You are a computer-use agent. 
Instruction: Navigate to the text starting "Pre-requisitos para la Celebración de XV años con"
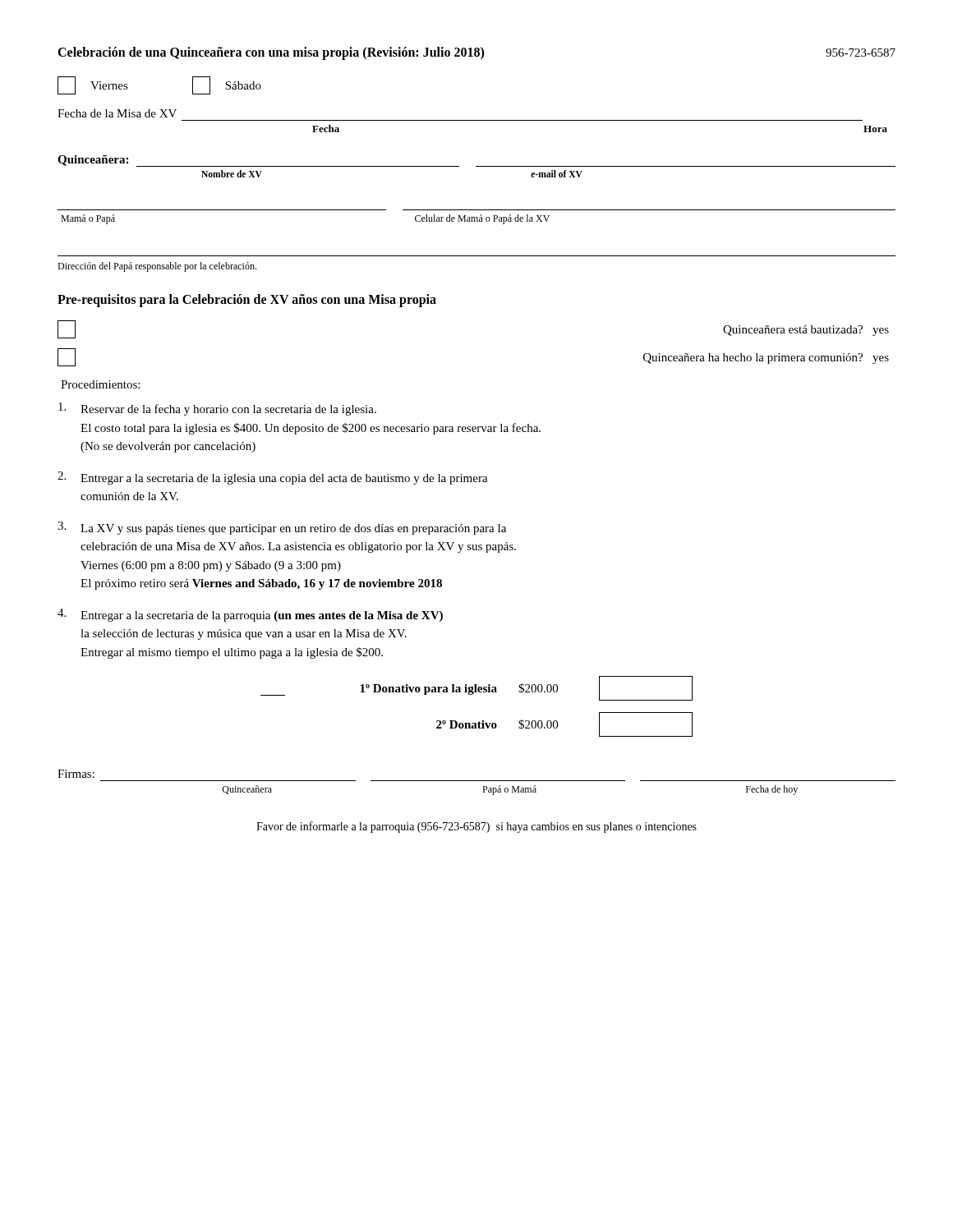[247, 299]
